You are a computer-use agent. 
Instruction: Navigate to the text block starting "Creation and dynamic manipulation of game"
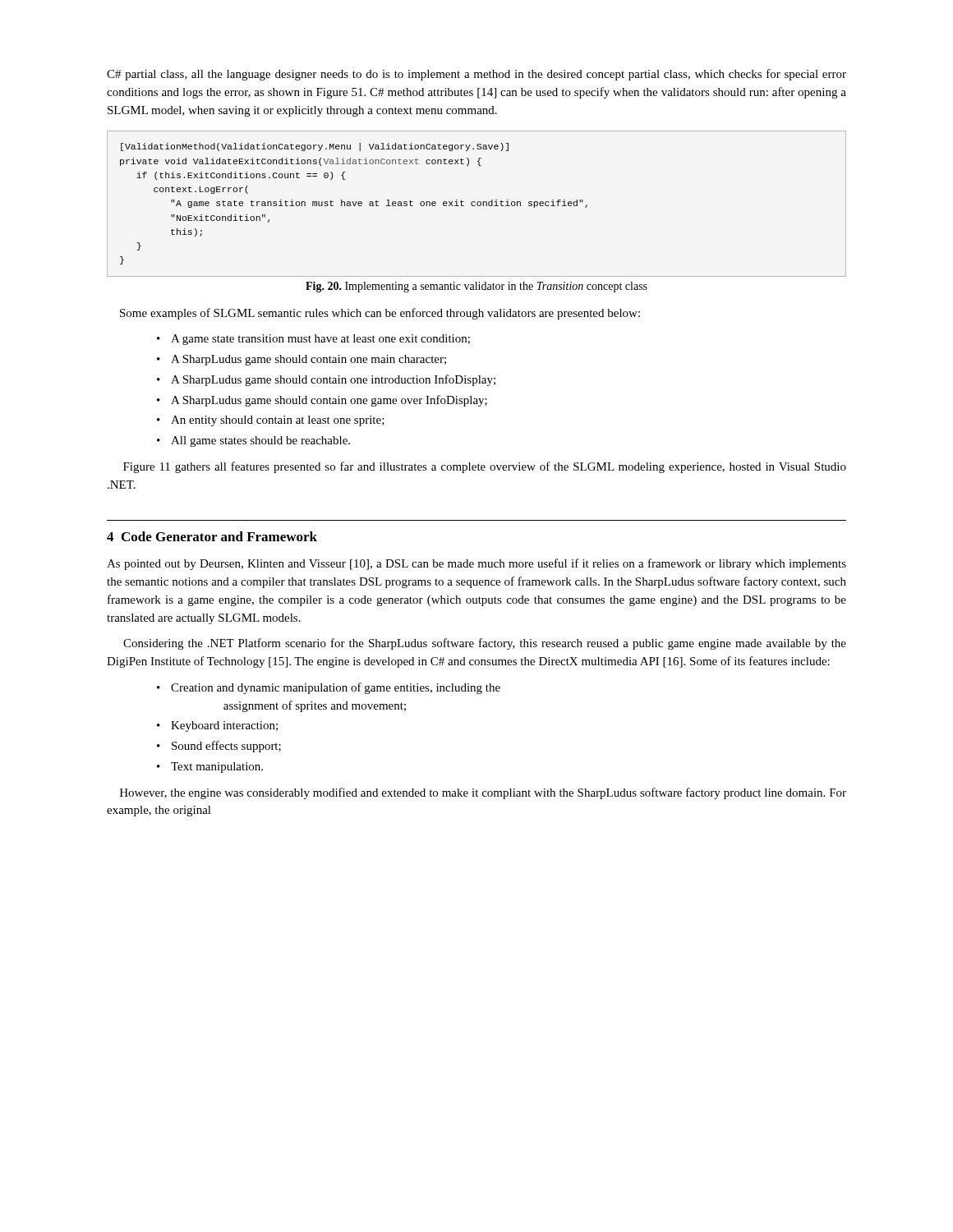pos(336,696)
